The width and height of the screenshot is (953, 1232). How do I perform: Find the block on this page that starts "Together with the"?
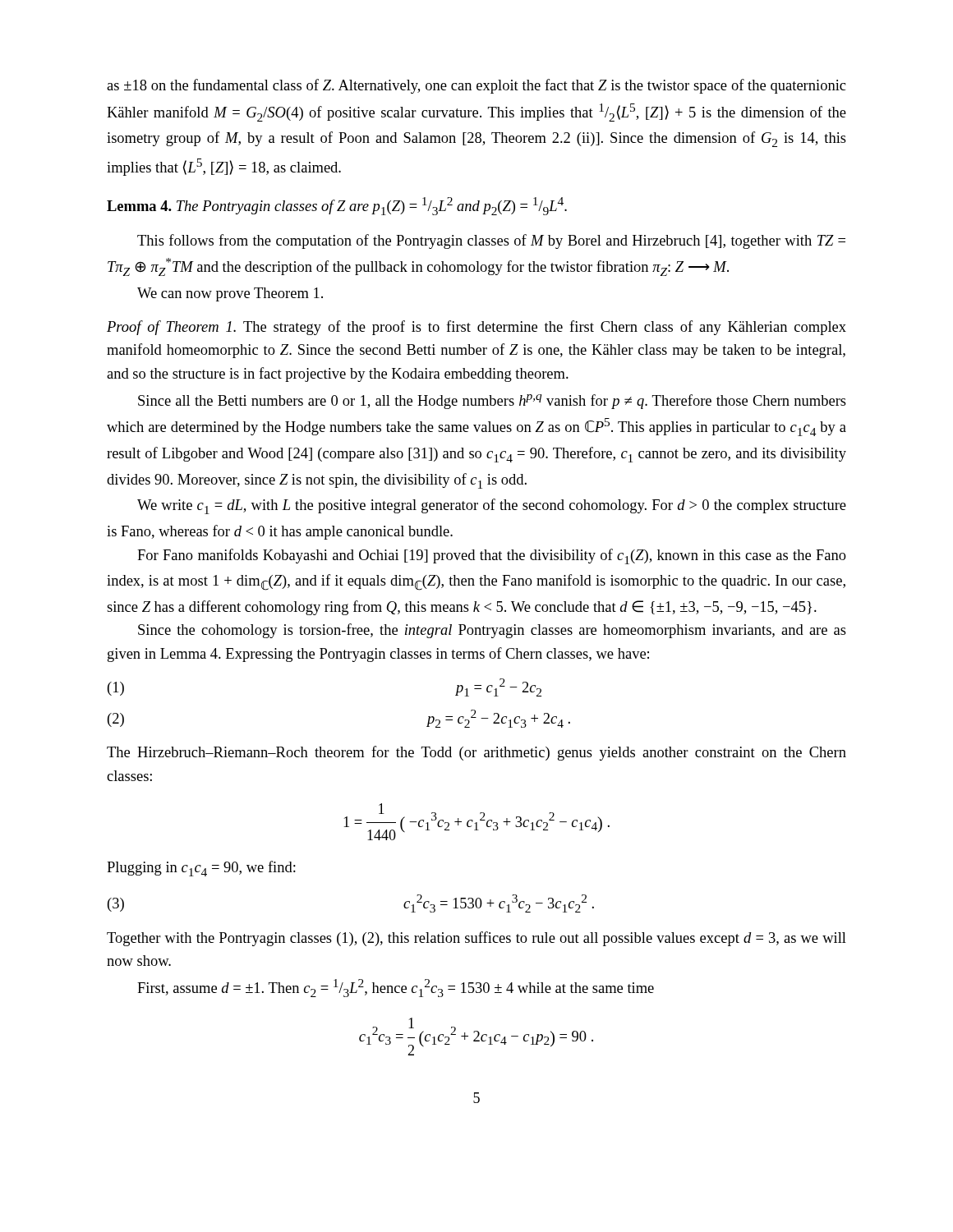(x=476, y=950)
